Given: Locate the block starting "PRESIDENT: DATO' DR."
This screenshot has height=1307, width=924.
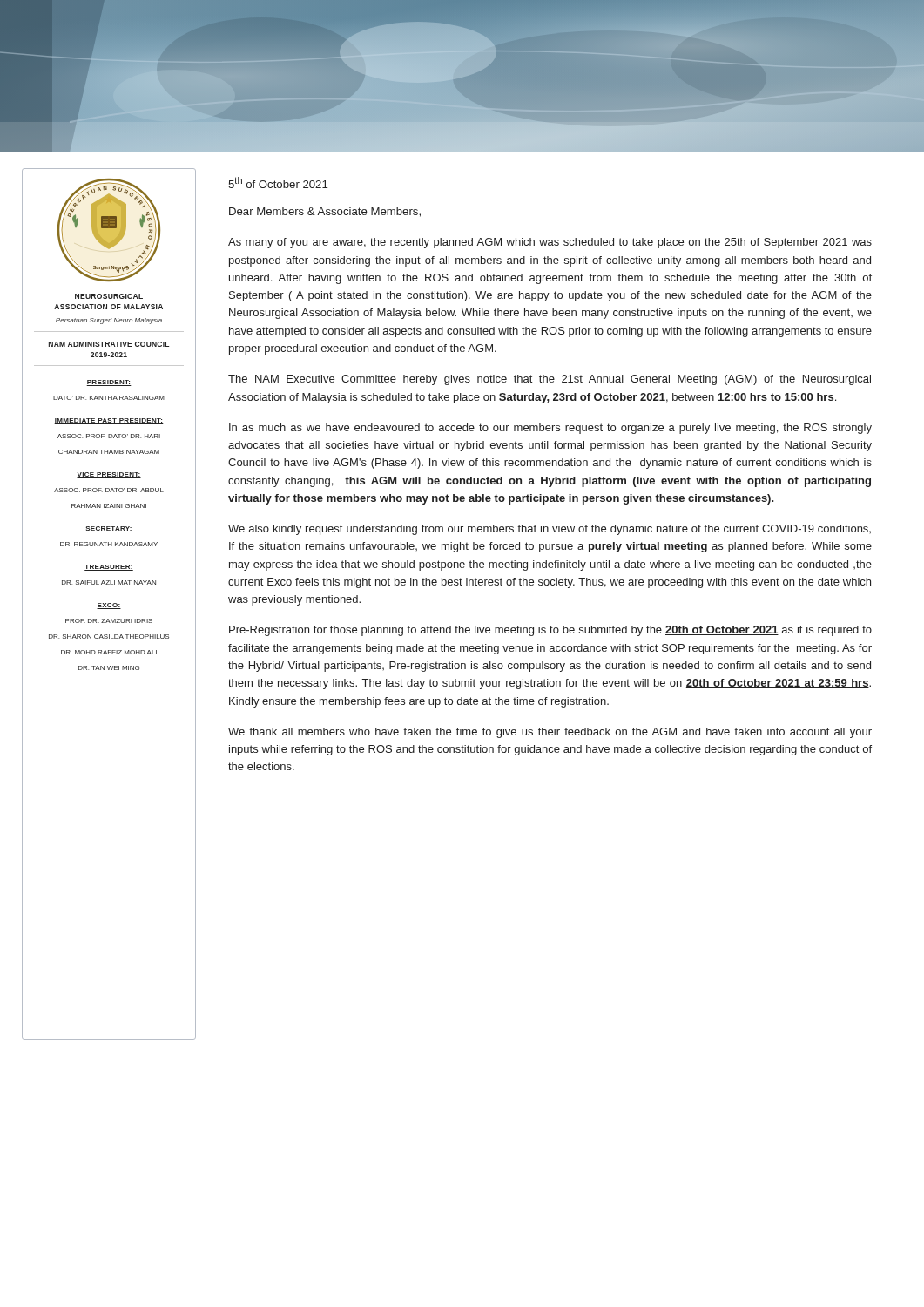Looking at the screenshot, I should 109,390.
